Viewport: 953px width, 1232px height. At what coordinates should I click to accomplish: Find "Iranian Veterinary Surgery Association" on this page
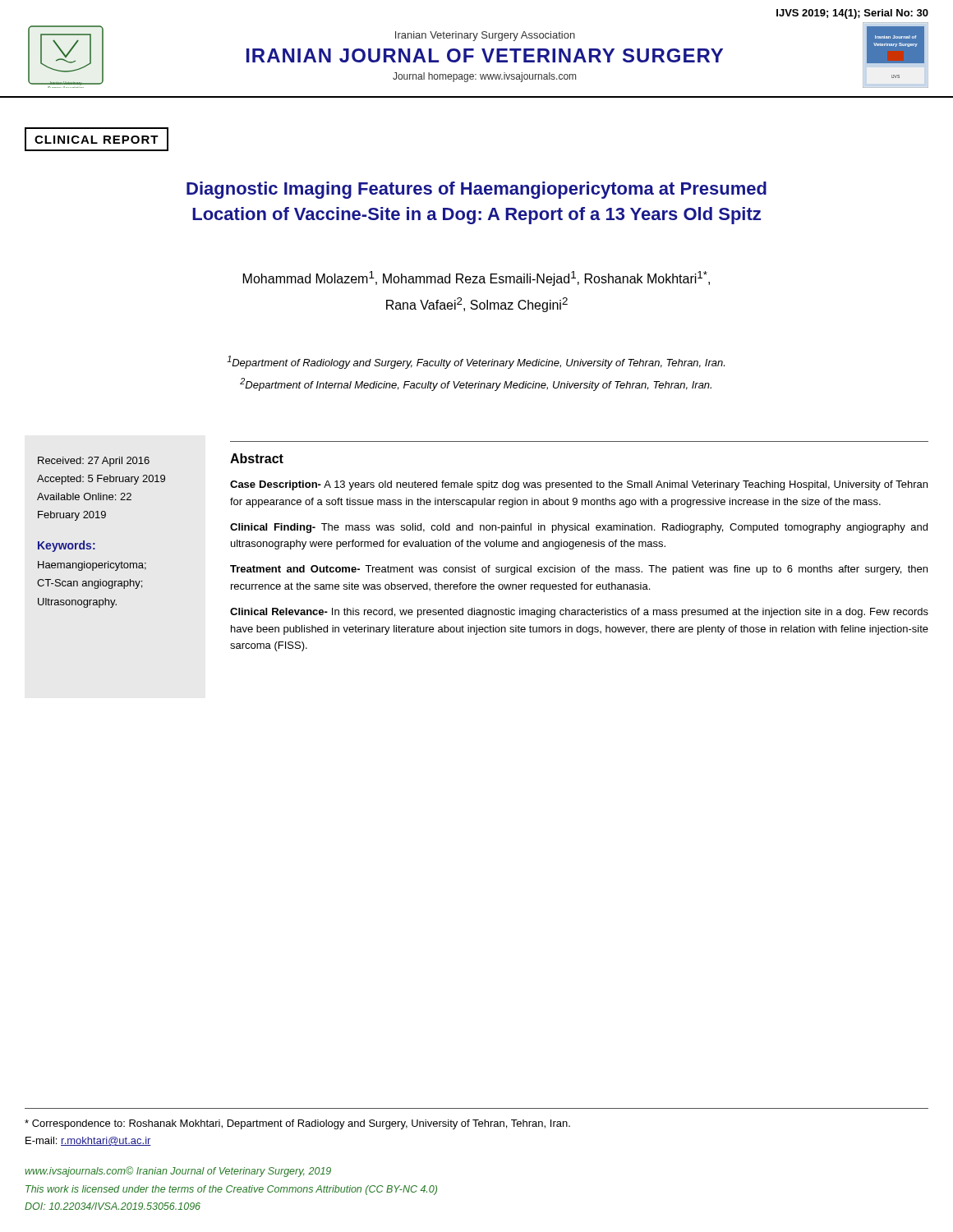[485, 34]
